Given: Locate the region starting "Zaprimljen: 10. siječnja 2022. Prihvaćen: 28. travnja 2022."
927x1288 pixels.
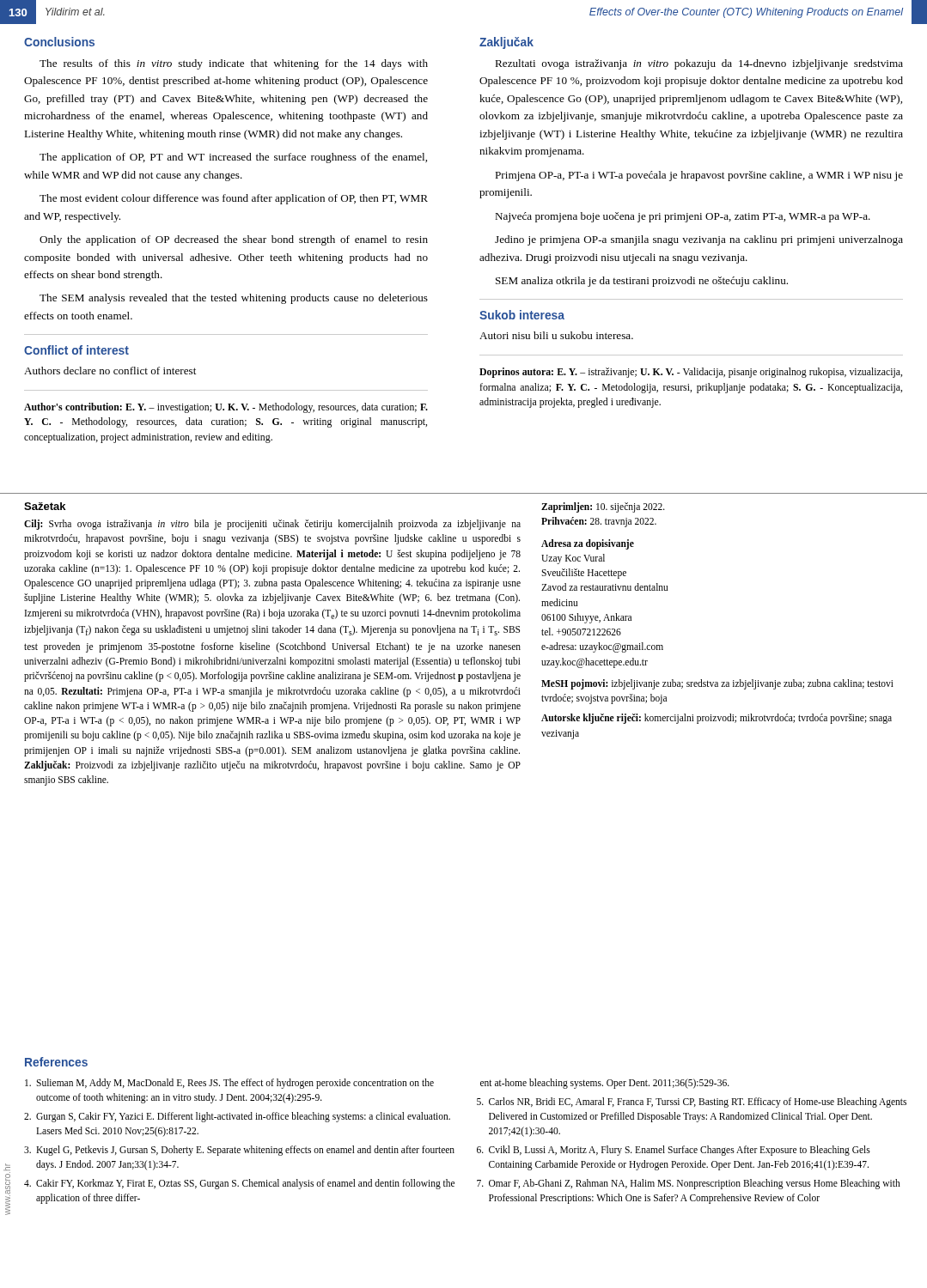Looking at the screenshot, I should tap(603, 514).
